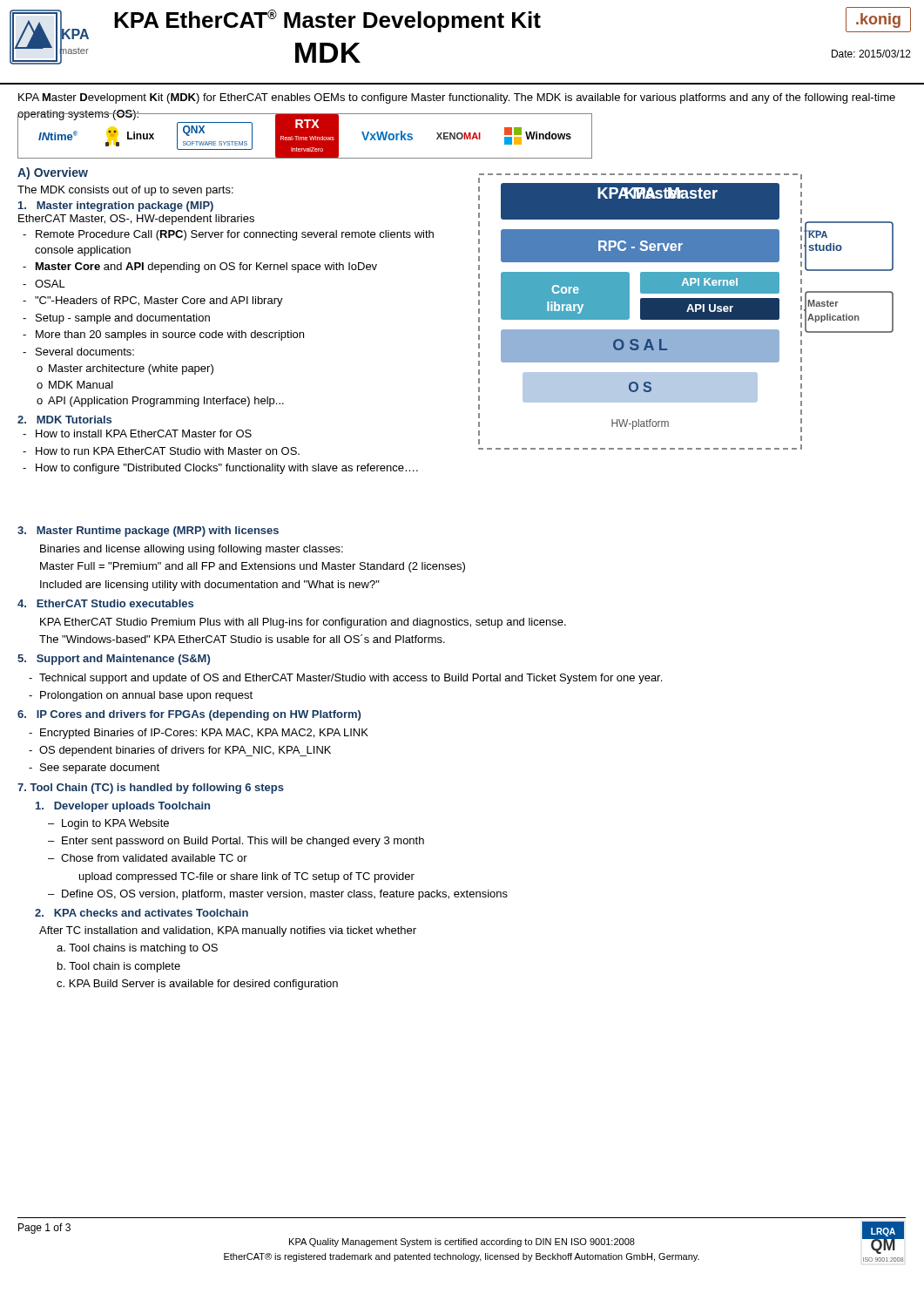The width and height of the screenshot is (924, 1307).
Task: Select the list item containing "-Encrypted Binaries of IP-Cores: KPA MAC, KPA MAC2,"
Action: pos(199,733)
